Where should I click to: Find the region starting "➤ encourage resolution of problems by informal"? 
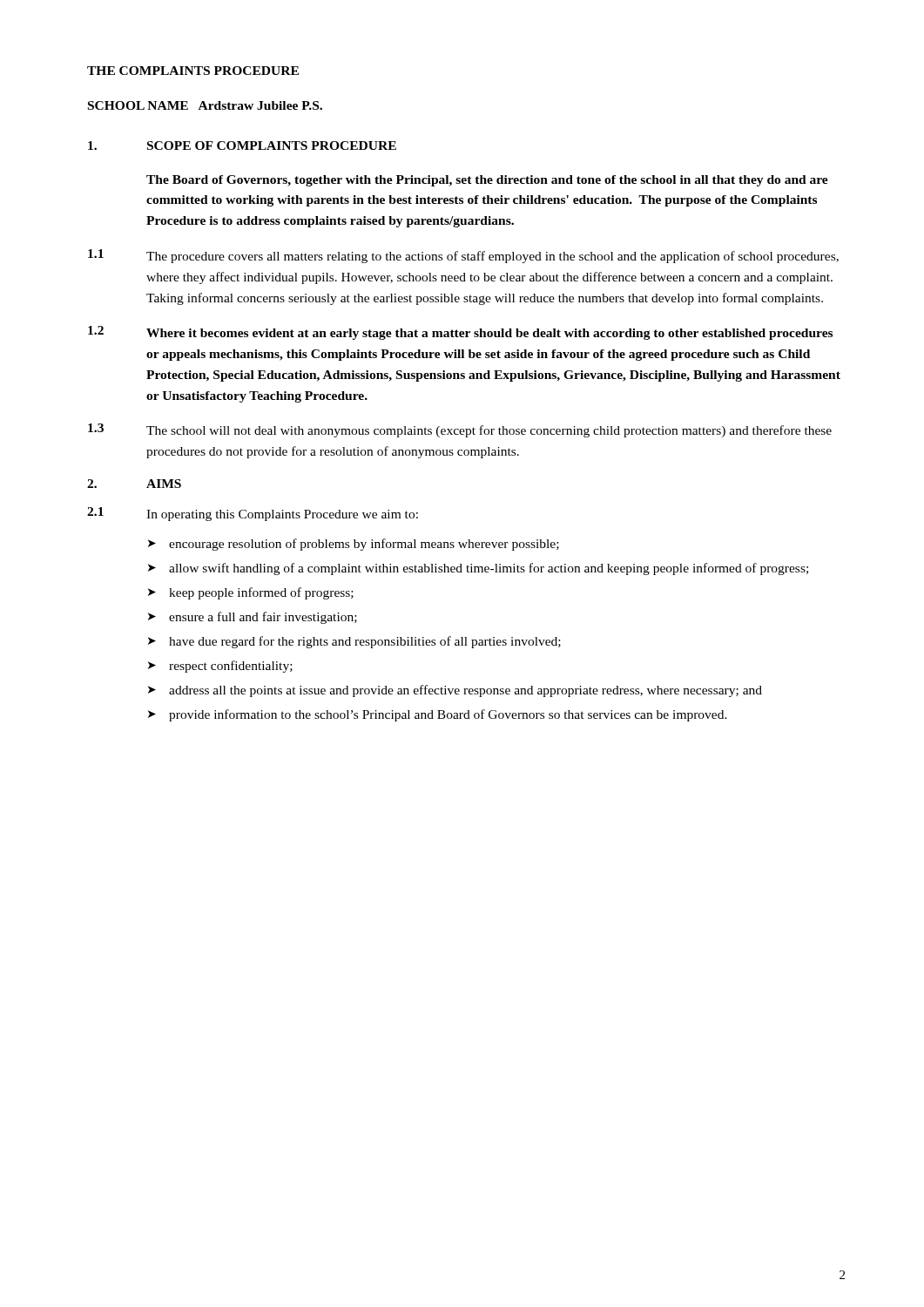point(496,544)
